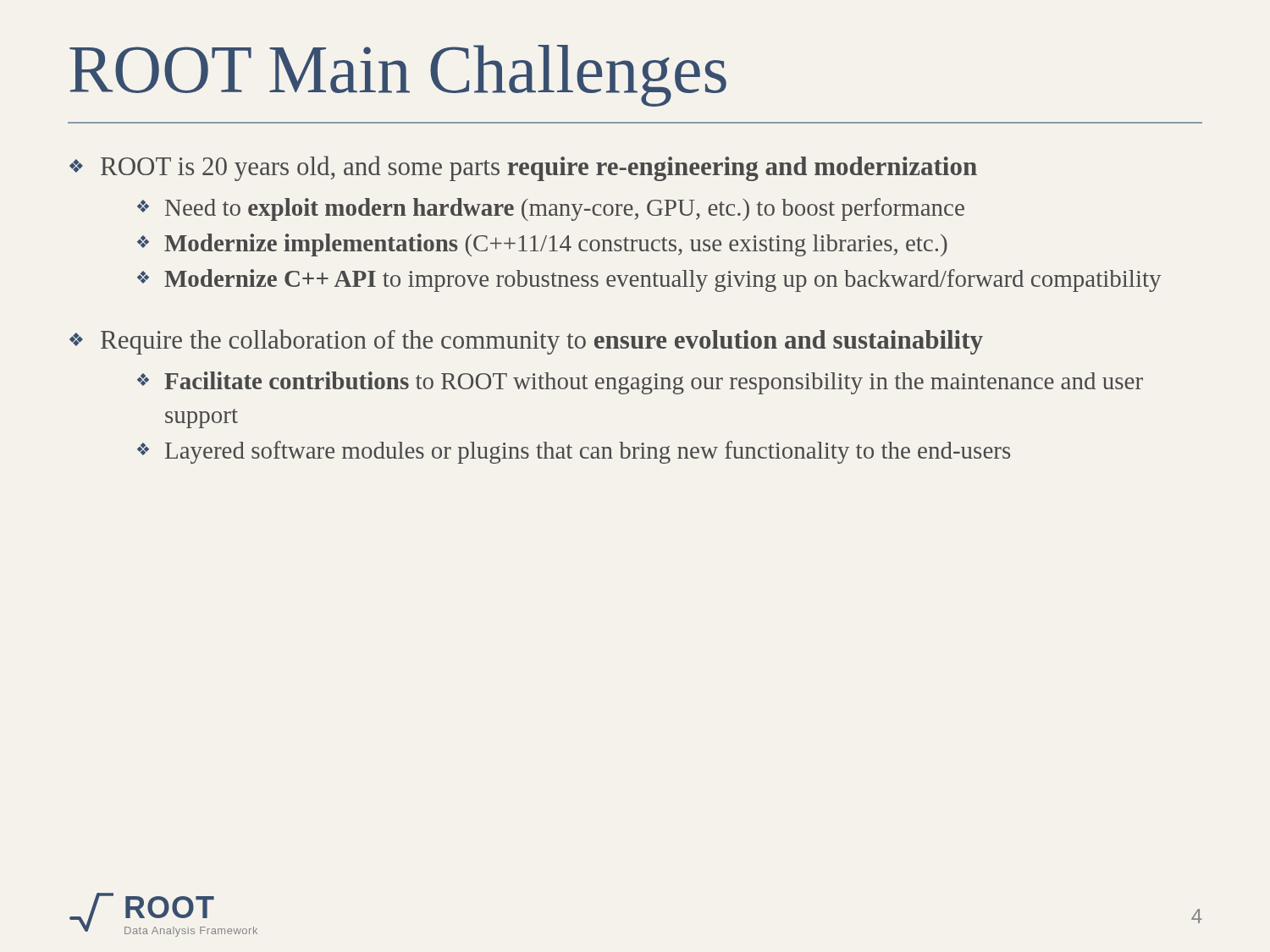
Task: Where is the passage that starts "❖ Layered software modules or plugins"?
Action: pyautogui.click(x=669, y=450)
